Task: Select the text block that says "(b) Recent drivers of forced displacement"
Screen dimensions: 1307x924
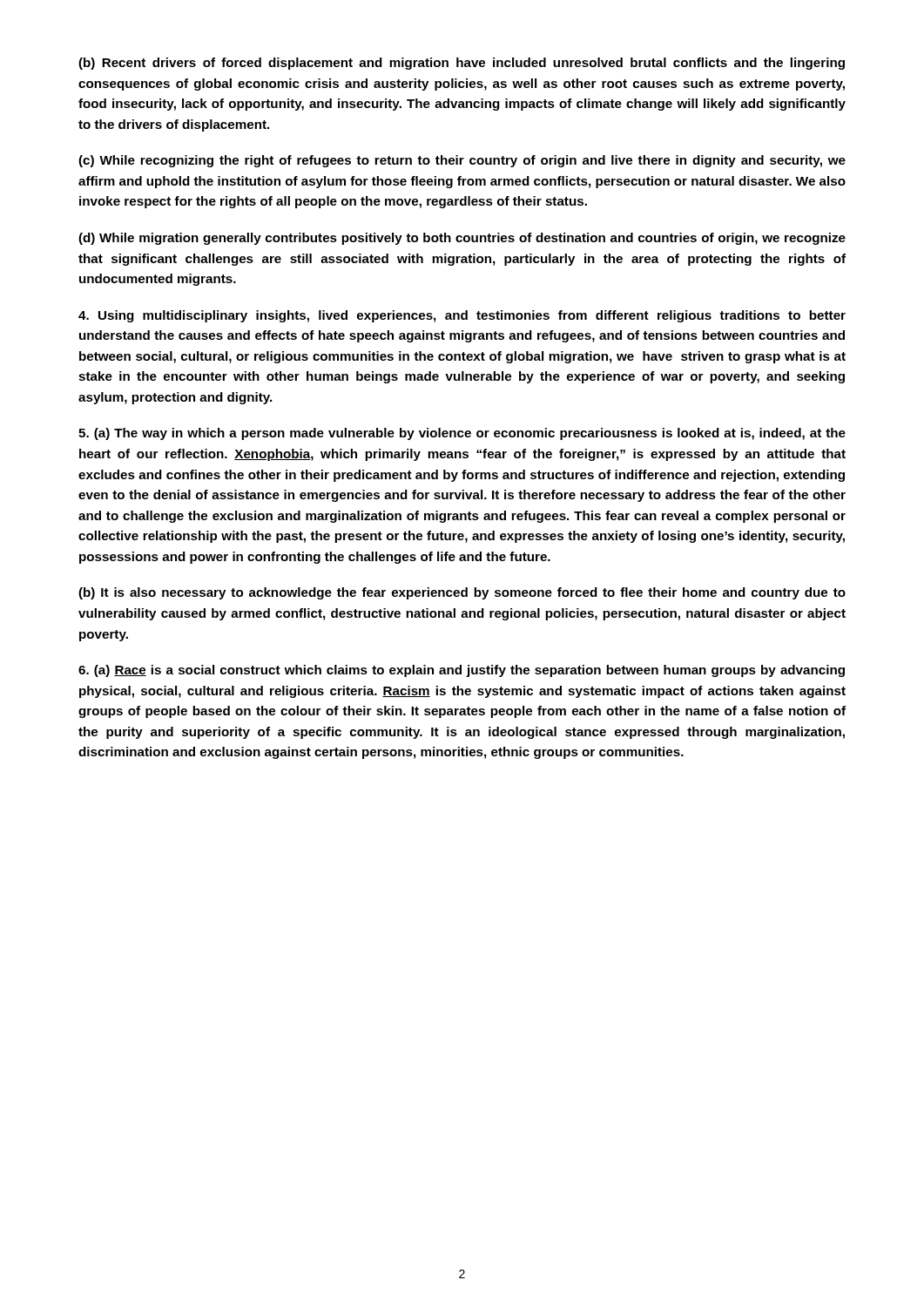Action: [462, 93]
